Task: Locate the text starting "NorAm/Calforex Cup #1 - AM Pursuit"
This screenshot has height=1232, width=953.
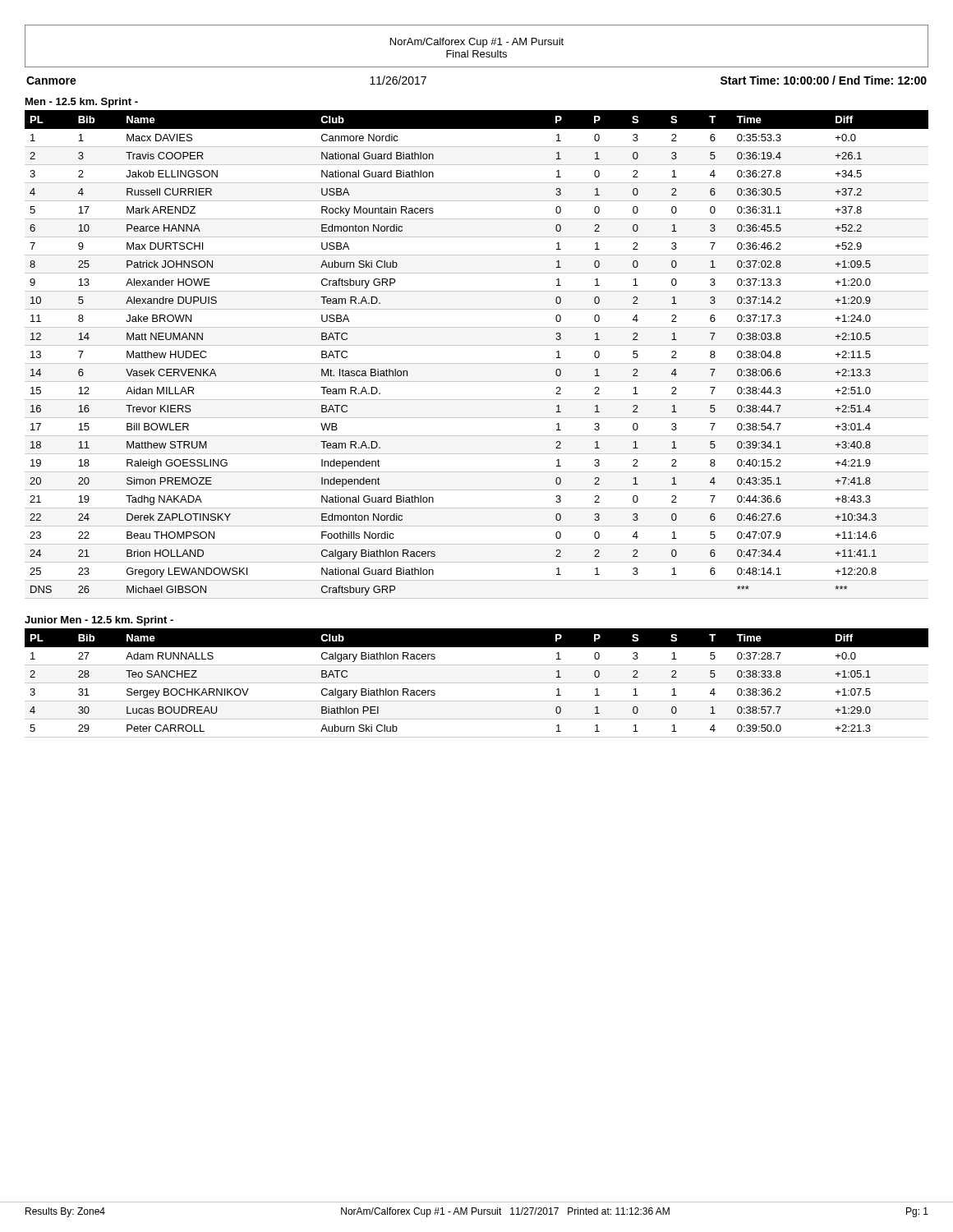Action: pyautogui.click(x=476, y=48)
